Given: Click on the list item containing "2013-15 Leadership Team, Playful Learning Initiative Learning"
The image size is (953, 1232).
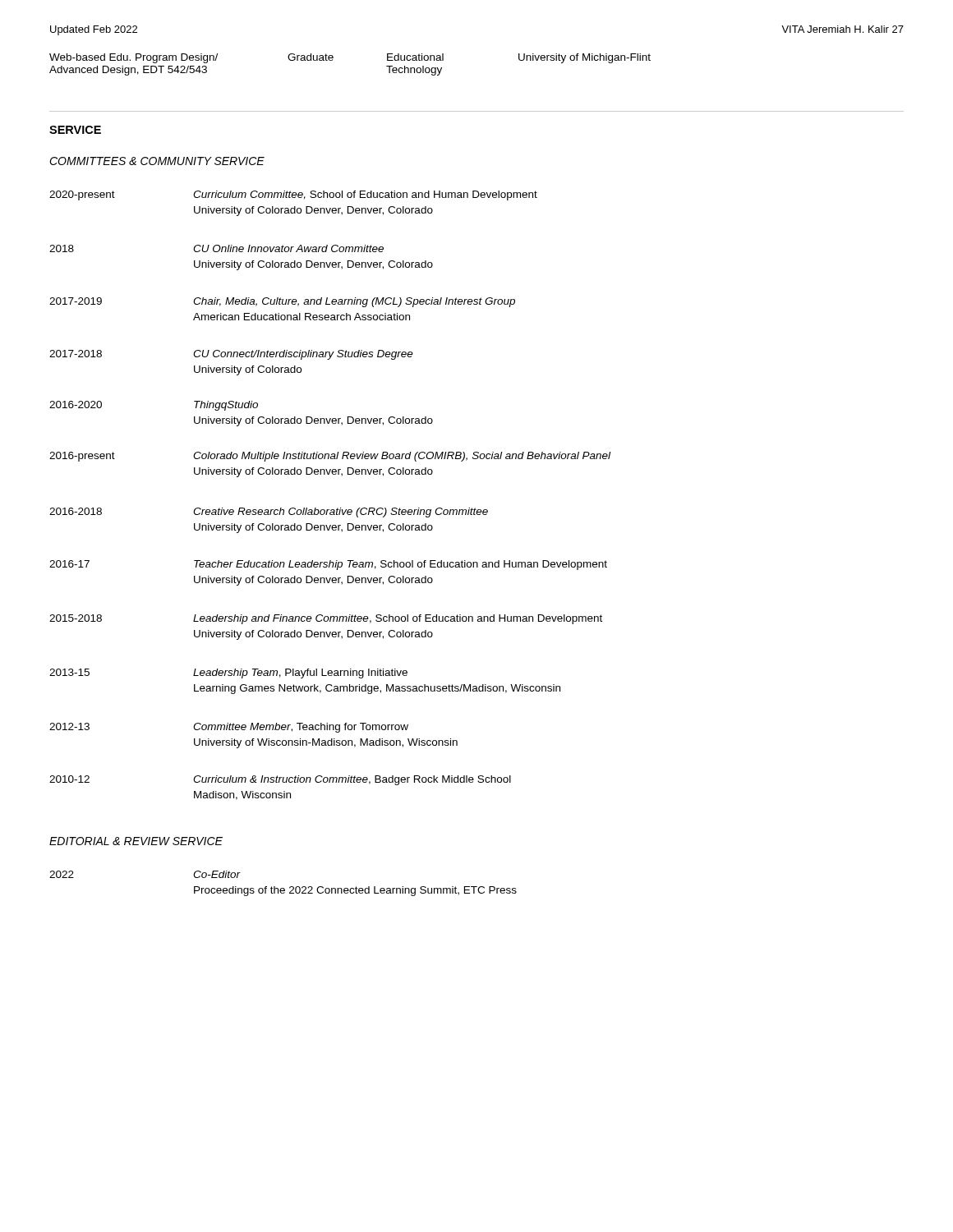Looking at the screenshot, I should tap(476, 681).
